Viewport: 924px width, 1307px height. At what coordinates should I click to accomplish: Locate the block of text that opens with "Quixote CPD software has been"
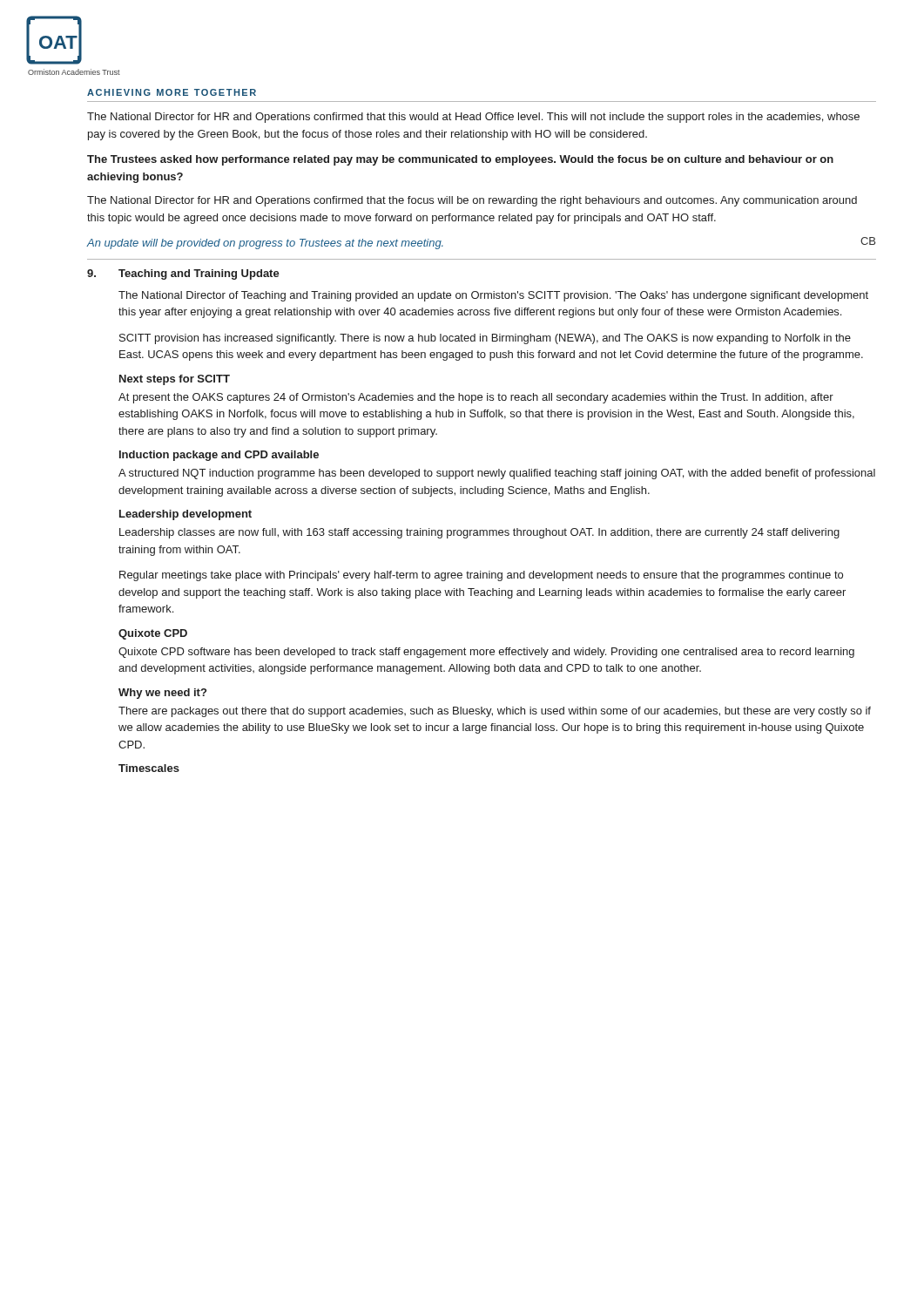pyautogui.click(x=487, y=659)
